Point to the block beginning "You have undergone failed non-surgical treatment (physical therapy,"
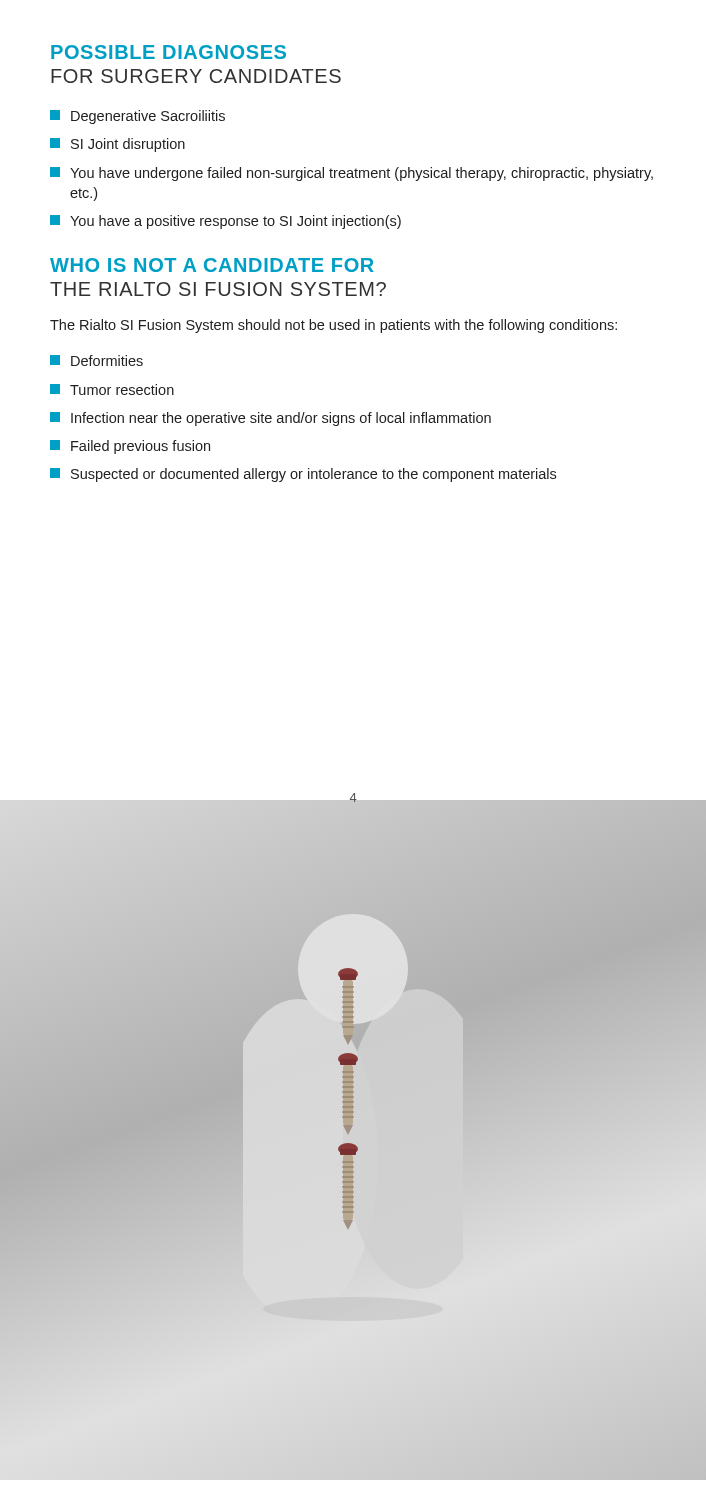Image resolution: width=706 pixels, height=1500 pixels. 353,183
